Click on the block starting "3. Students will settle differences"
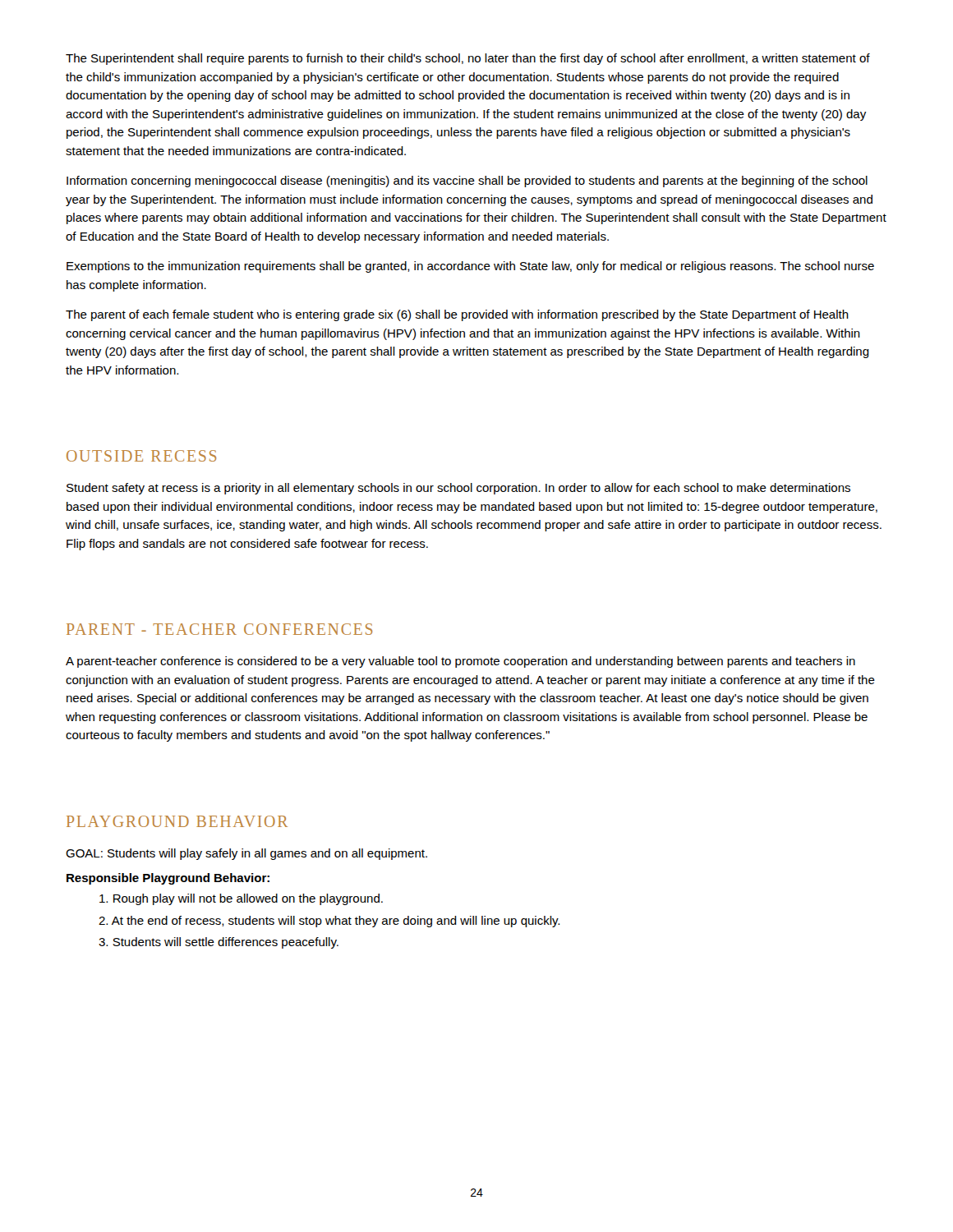Screen dimensions: 1232x953 coord(219,942)
